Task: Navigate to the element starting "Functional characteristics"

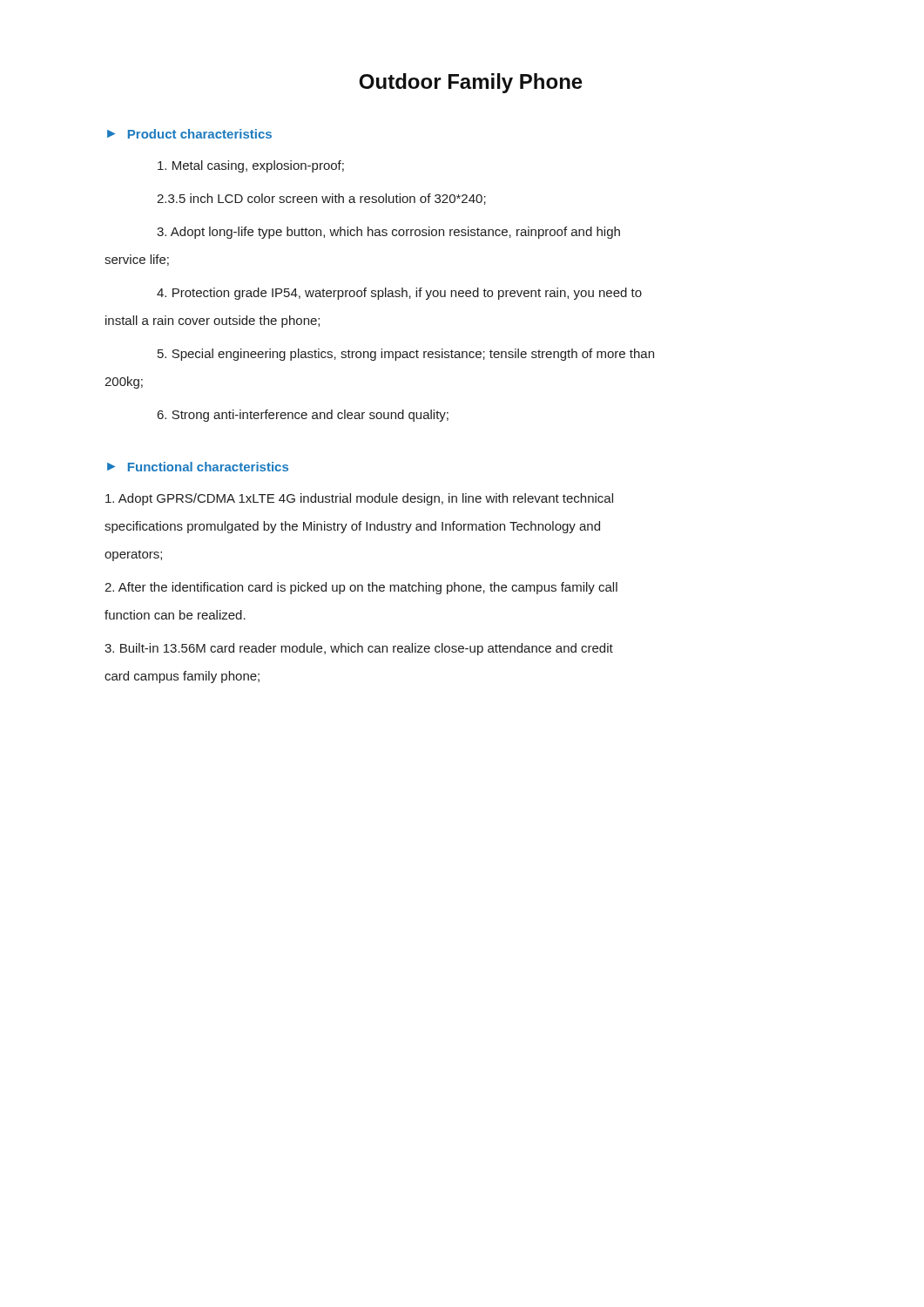Action: 208,466
